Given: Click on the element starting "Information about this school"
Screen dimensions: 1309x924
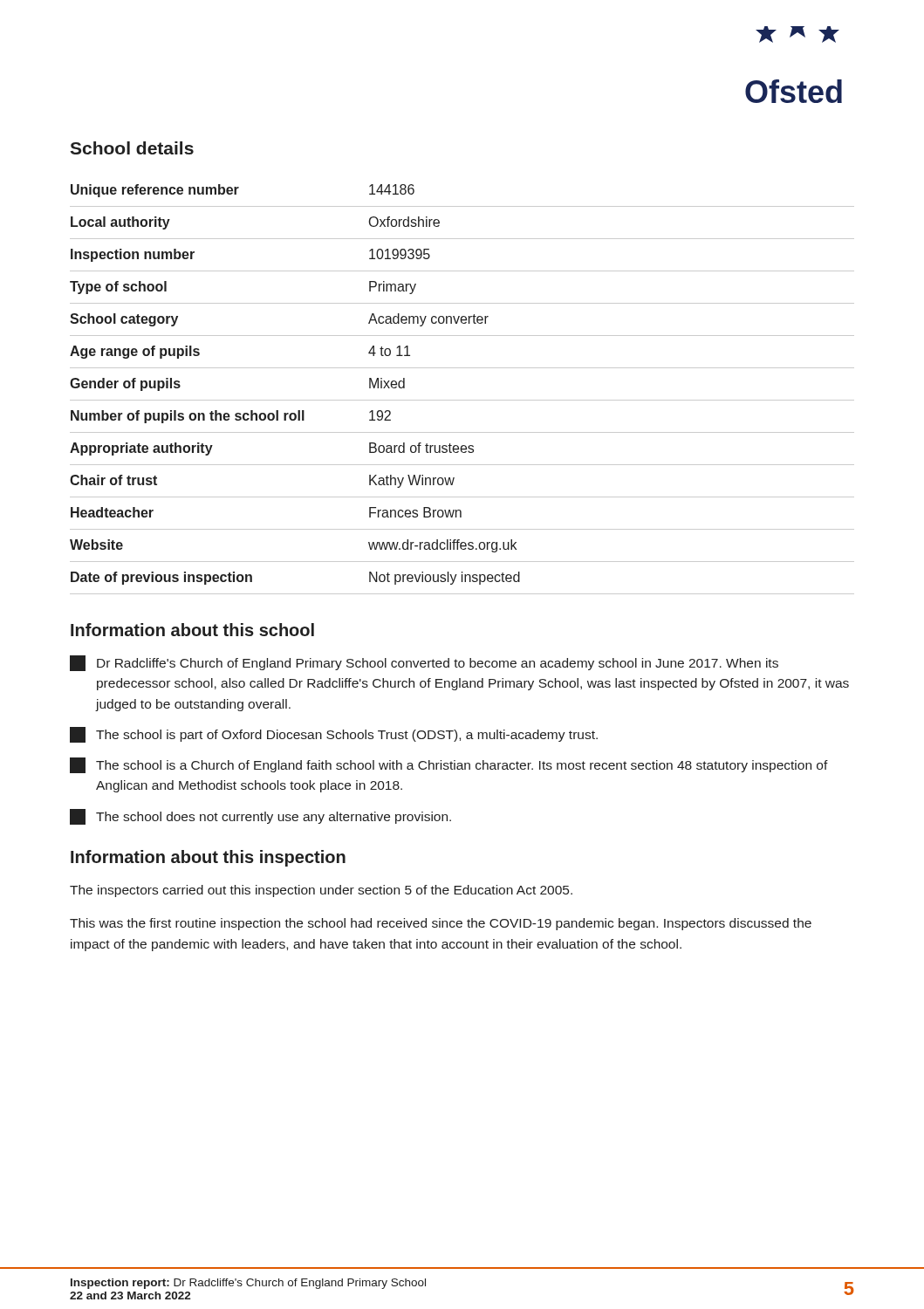Looking at the screenshot, I should coord(192,630).
